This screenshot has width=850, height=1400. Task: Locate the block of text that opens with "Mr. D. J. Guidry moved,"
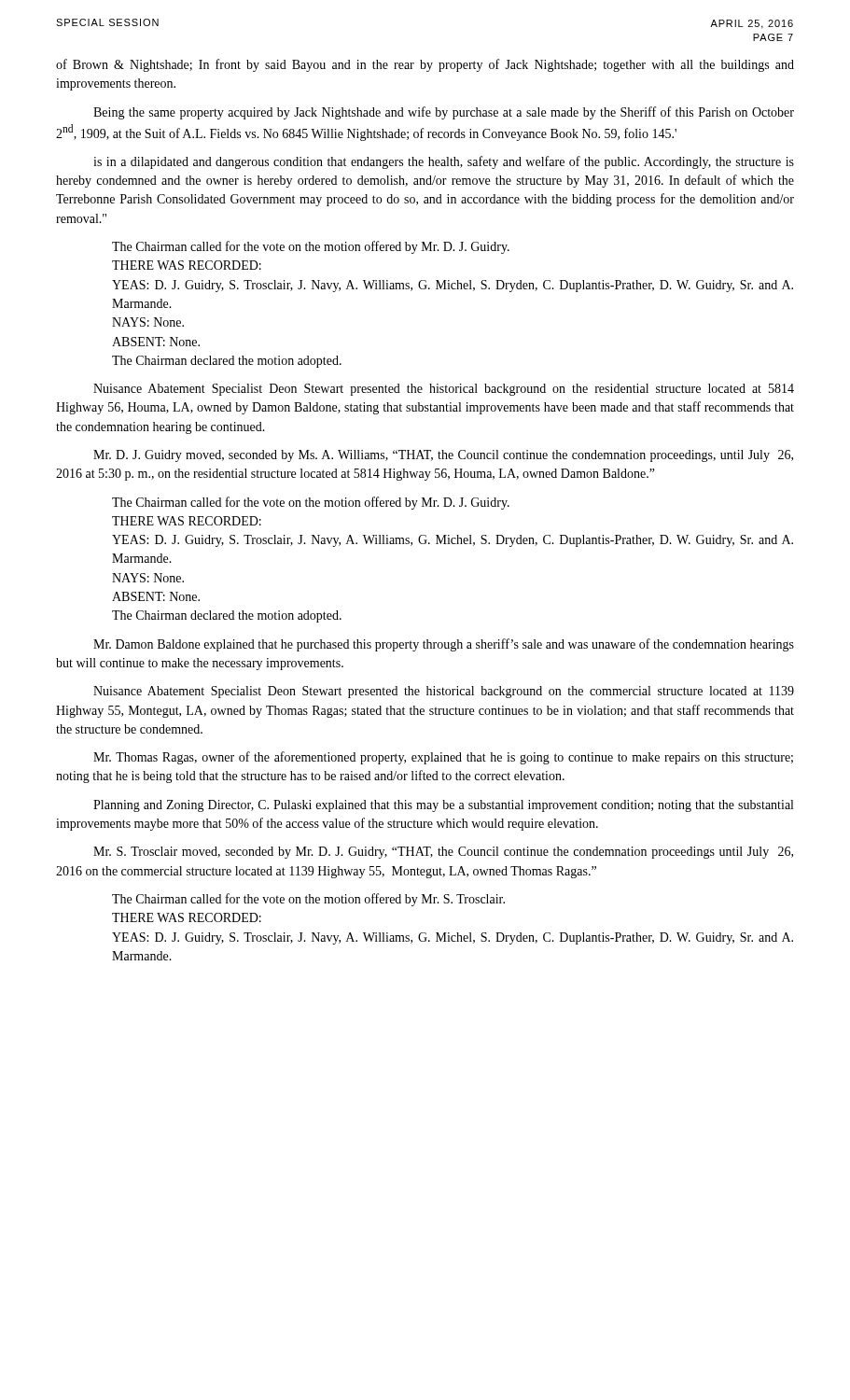point(425,464)
